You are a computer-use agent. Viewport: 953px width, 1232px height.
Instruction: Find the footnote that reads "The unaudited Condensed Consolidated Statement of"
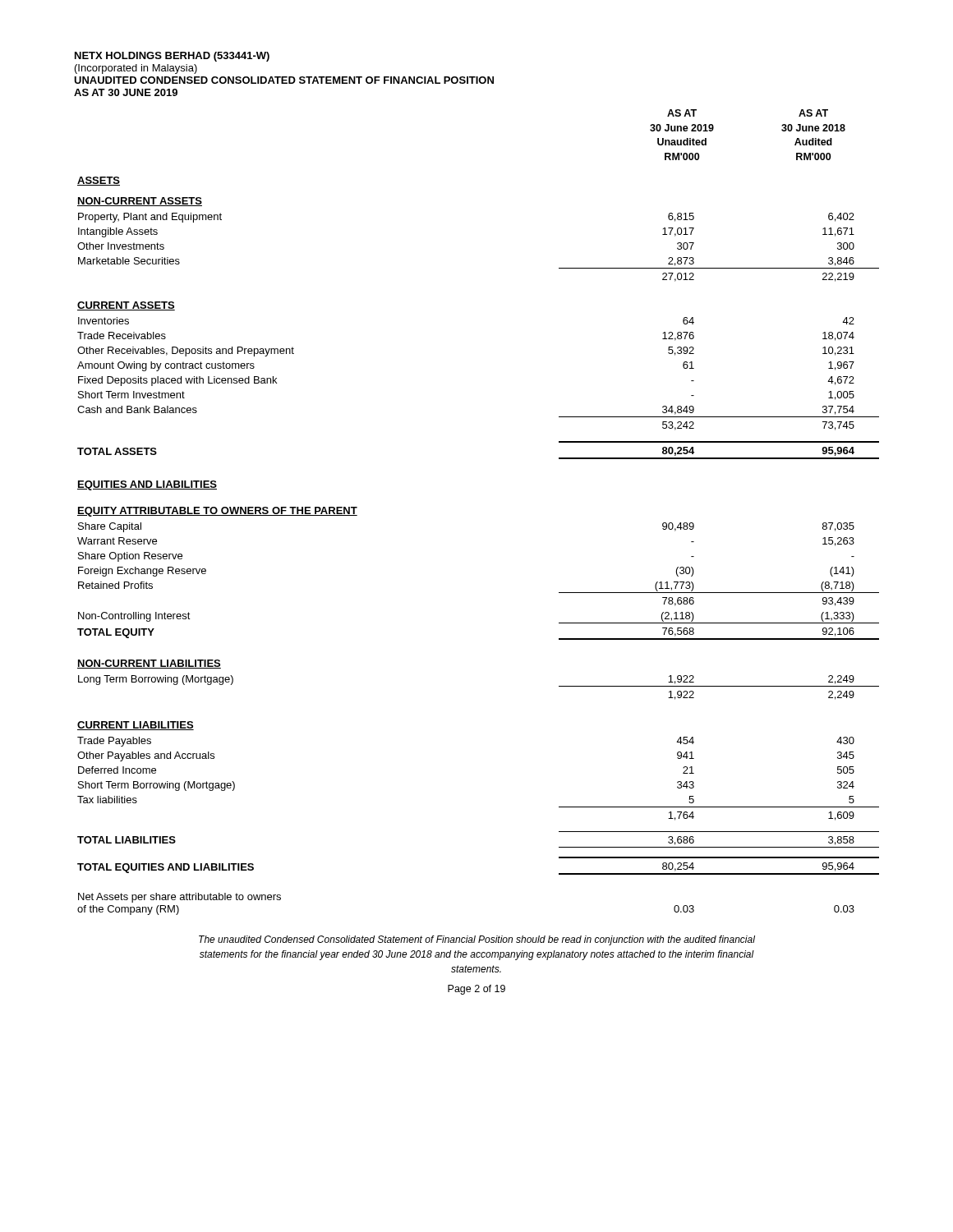[x=476, y=954]
